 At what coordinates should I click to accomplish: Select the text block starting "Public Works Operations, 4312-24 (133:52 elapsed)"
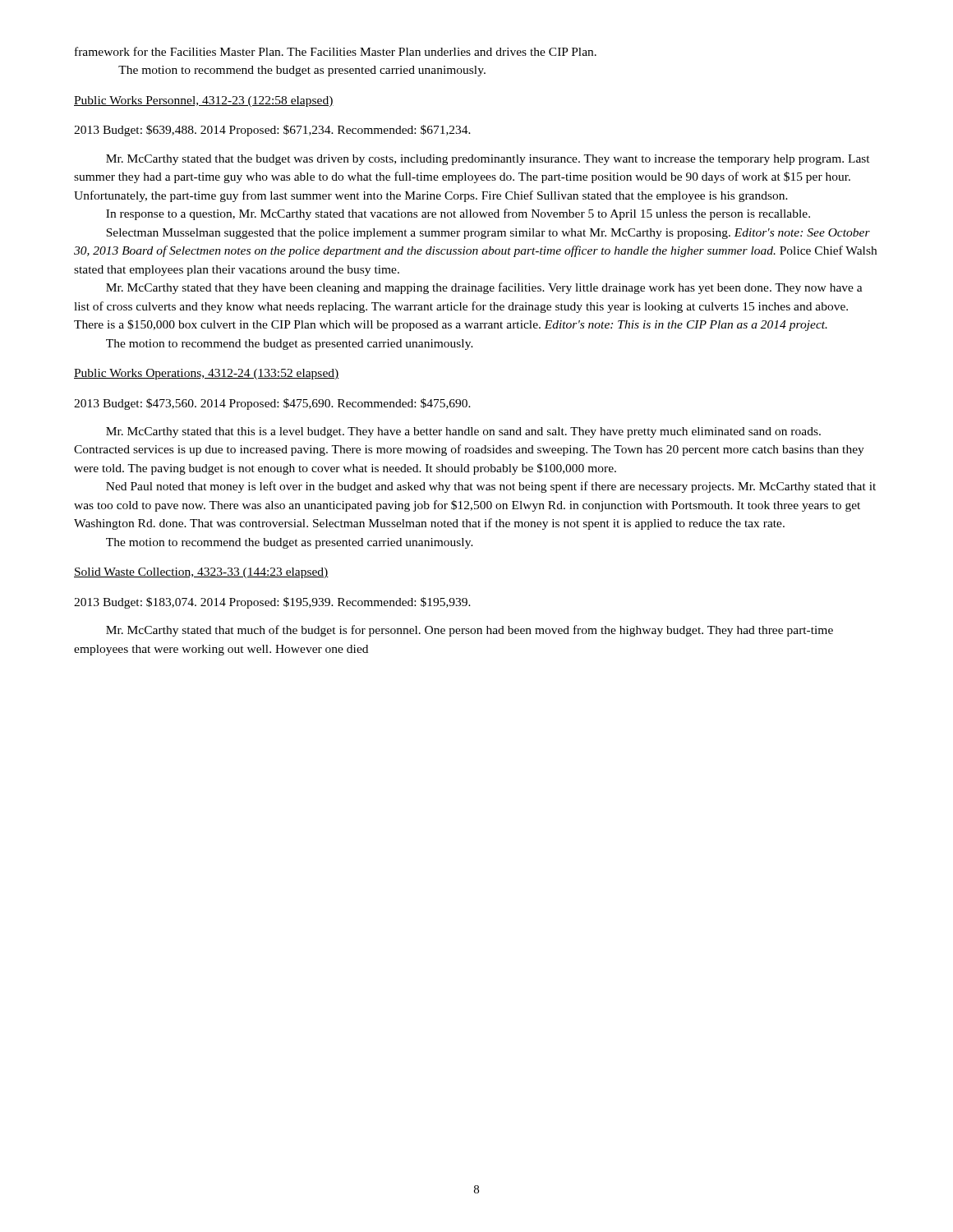pyautogui.click(x=206, y=372)
